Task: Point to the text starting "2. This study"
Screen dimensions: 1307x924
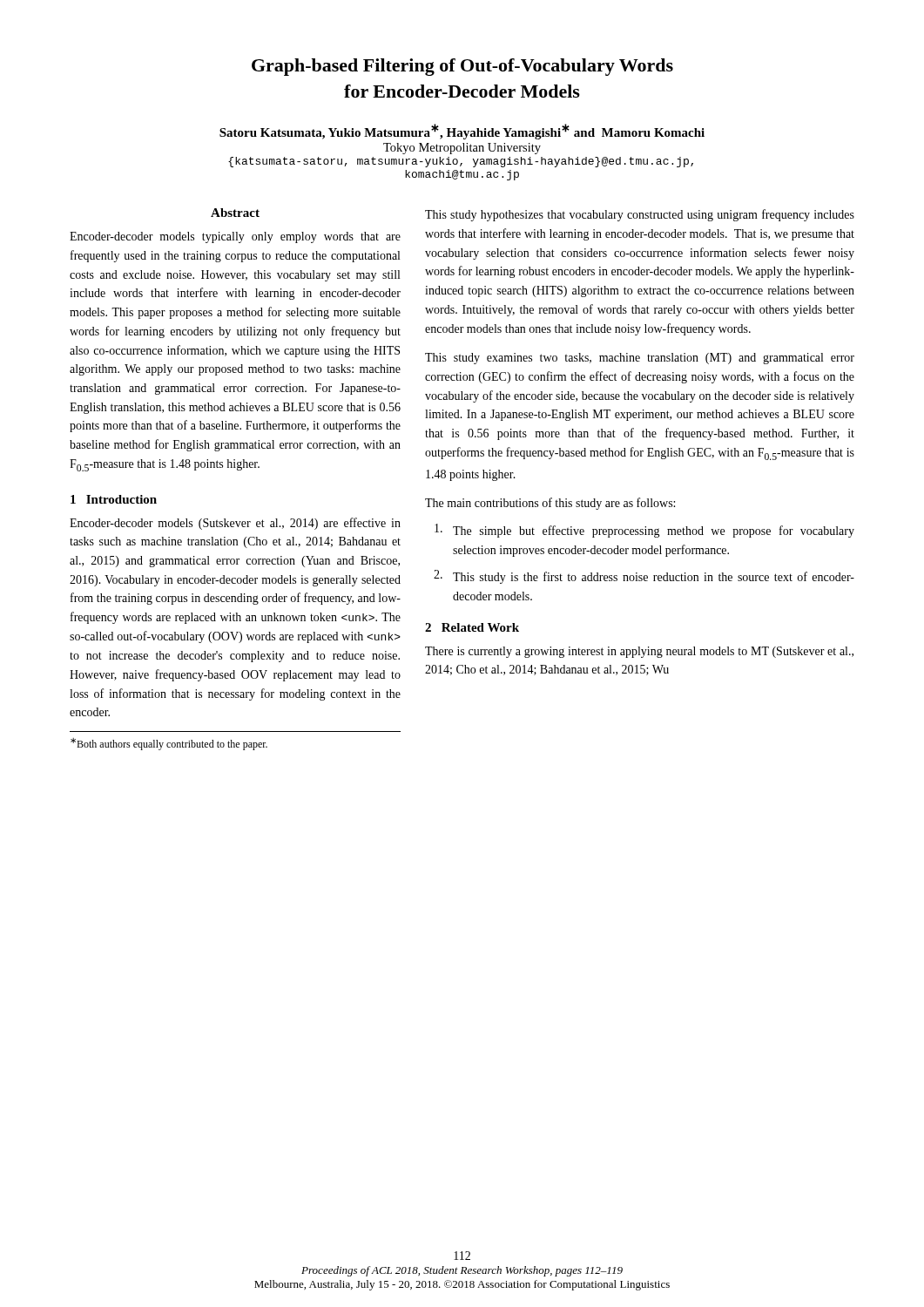Action: coord(644,587)
